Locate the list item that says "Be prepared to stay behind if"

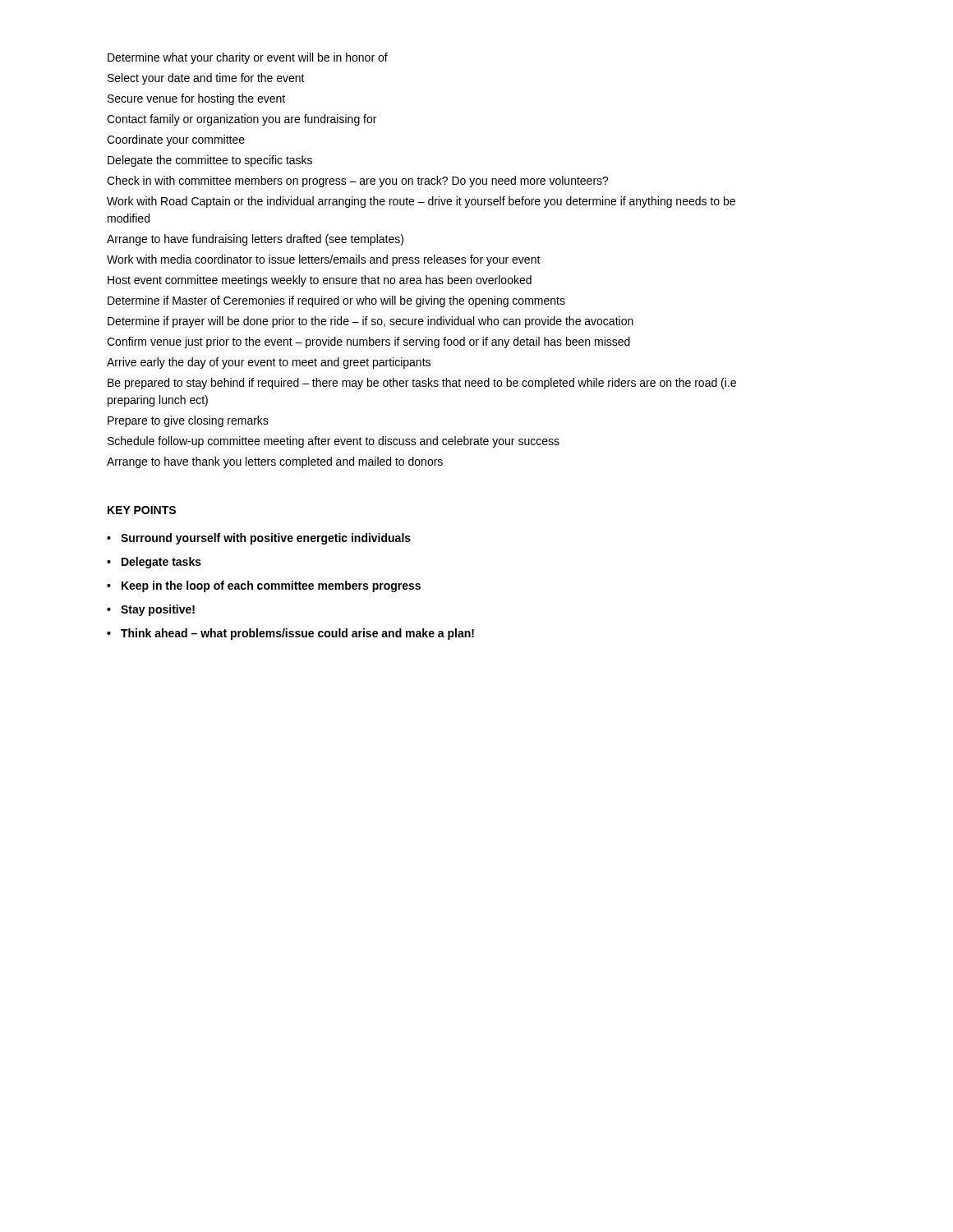click(422, 391)
